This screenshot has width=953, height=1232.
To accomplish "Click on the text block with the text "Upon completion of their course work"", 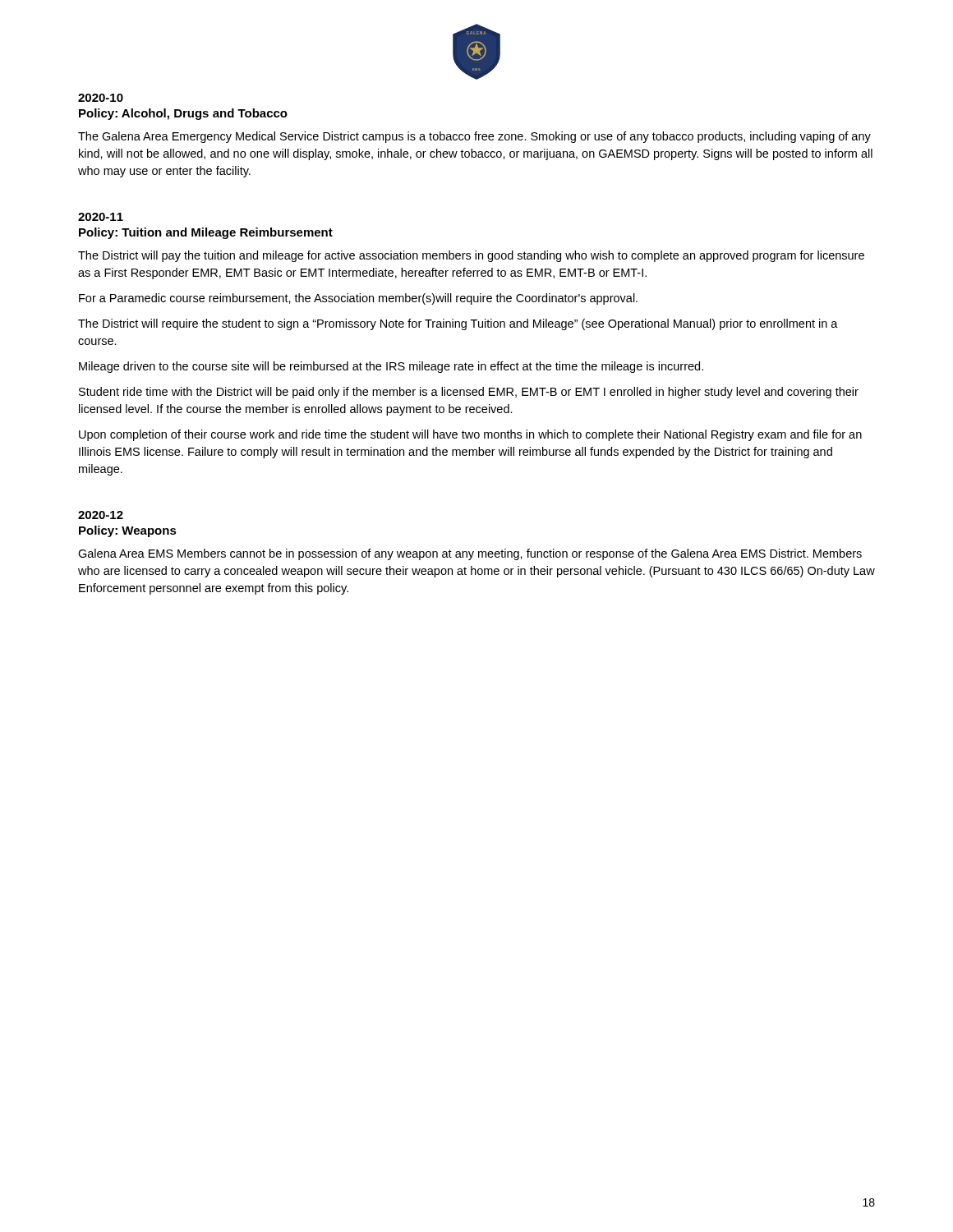I will [470, 452].
